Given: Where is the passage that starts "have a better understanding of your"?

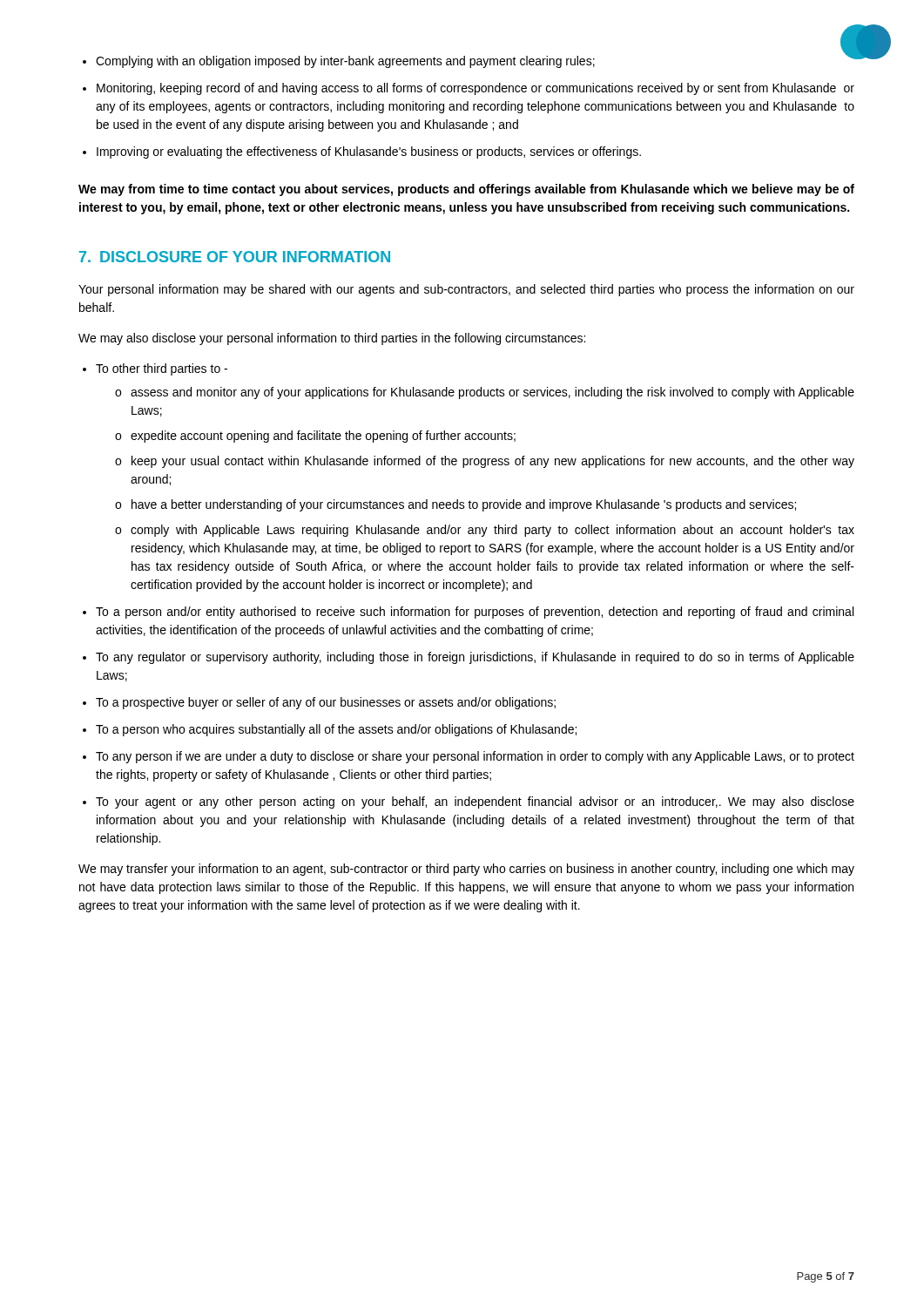Looking at the screenshot, I should [464, 505].
